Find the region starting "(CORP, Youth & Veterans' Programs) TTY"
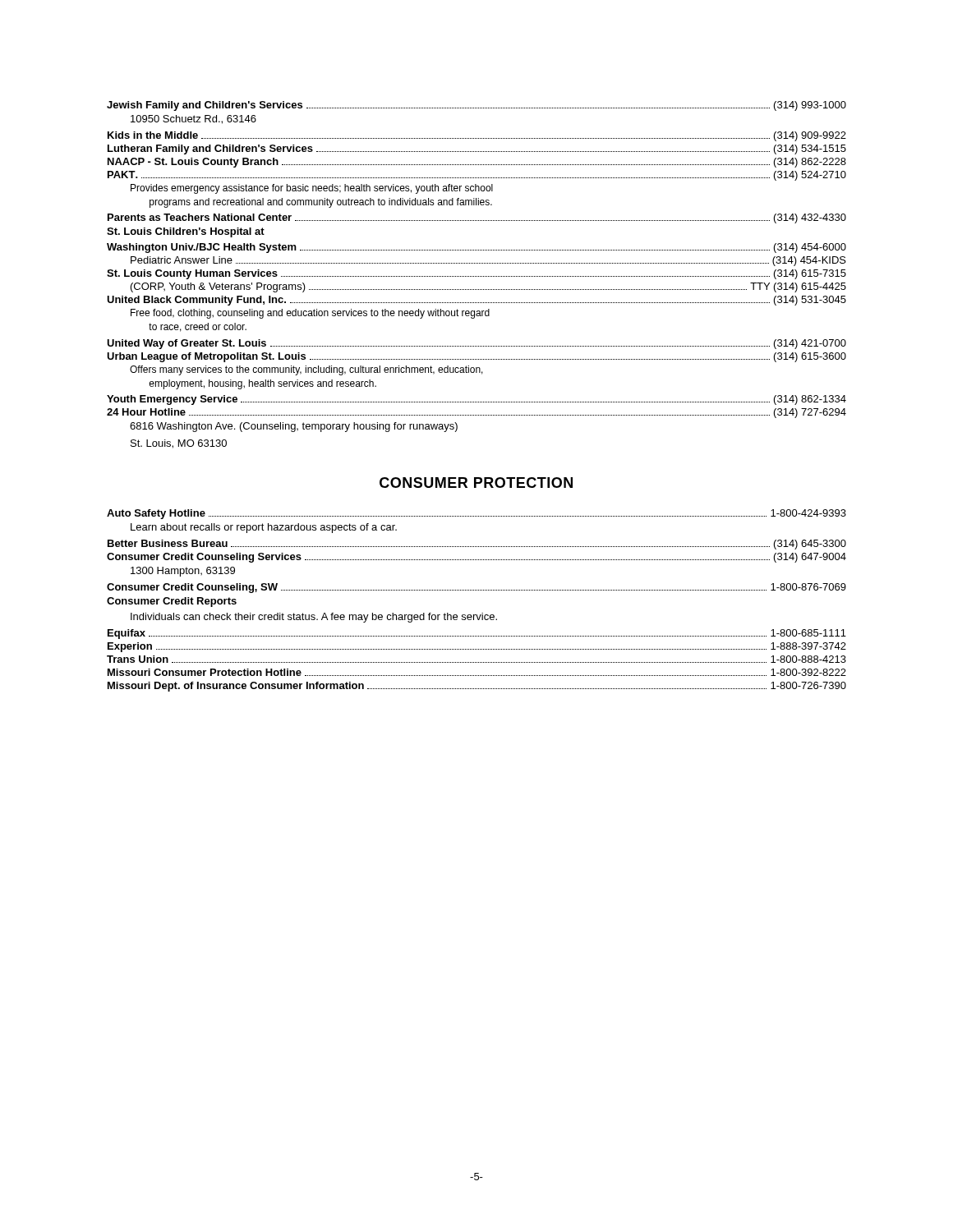 [476, 286]
